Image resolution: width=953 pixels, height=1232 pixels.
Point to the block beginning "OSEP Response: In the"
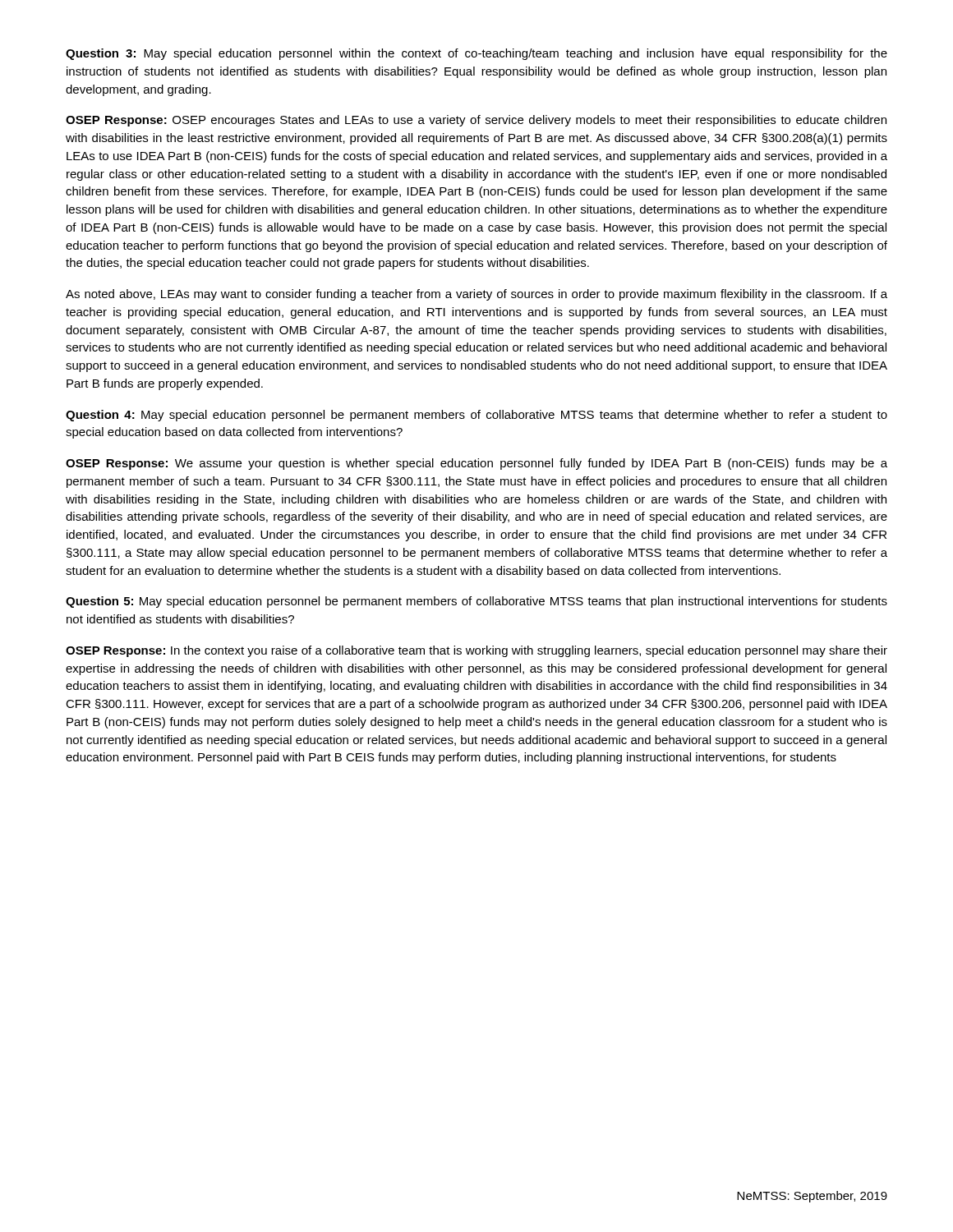click(x=476, y=703)
